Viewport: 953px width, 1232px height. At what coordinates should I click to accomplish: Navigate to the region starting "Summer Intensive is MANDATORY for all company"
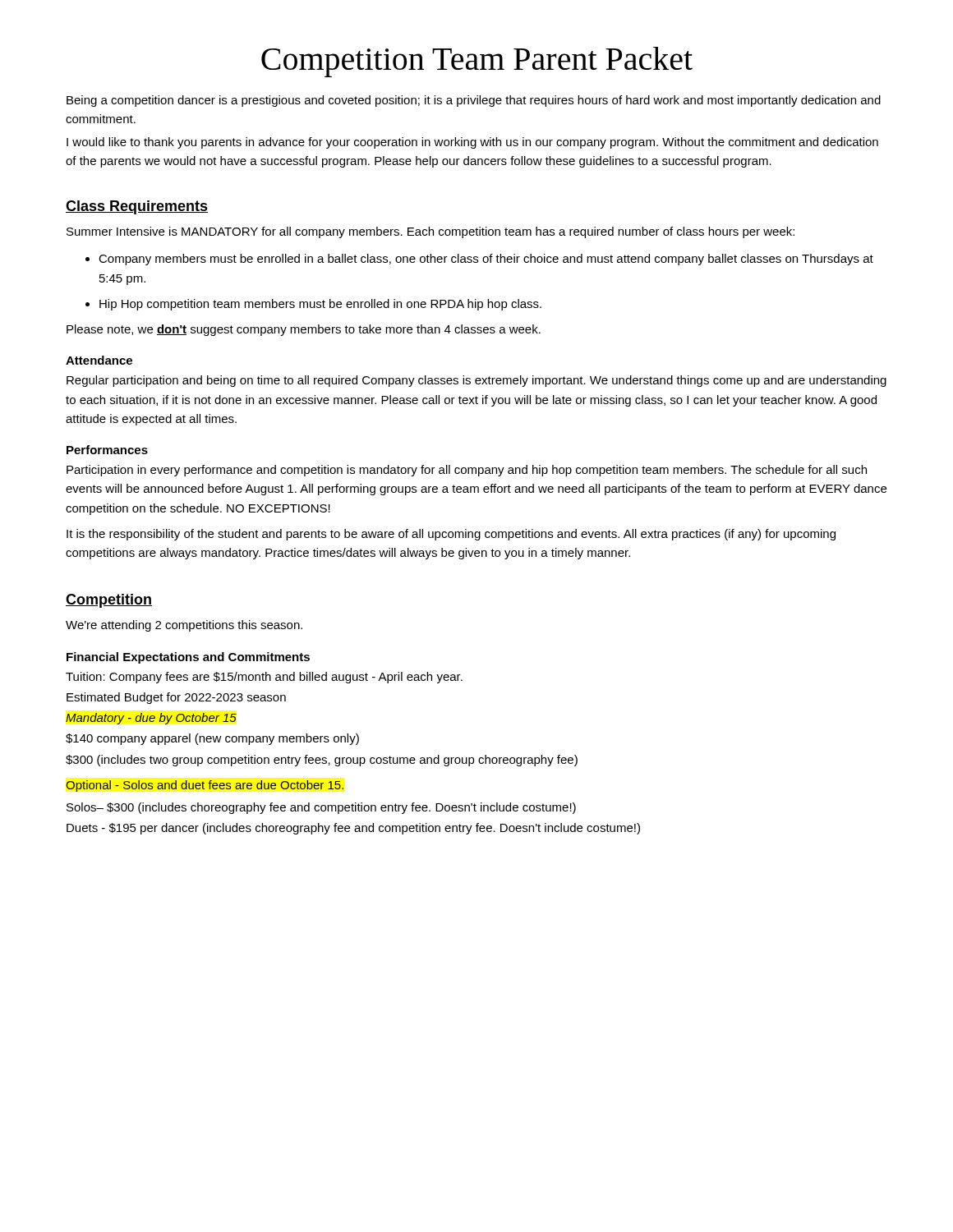476,231
